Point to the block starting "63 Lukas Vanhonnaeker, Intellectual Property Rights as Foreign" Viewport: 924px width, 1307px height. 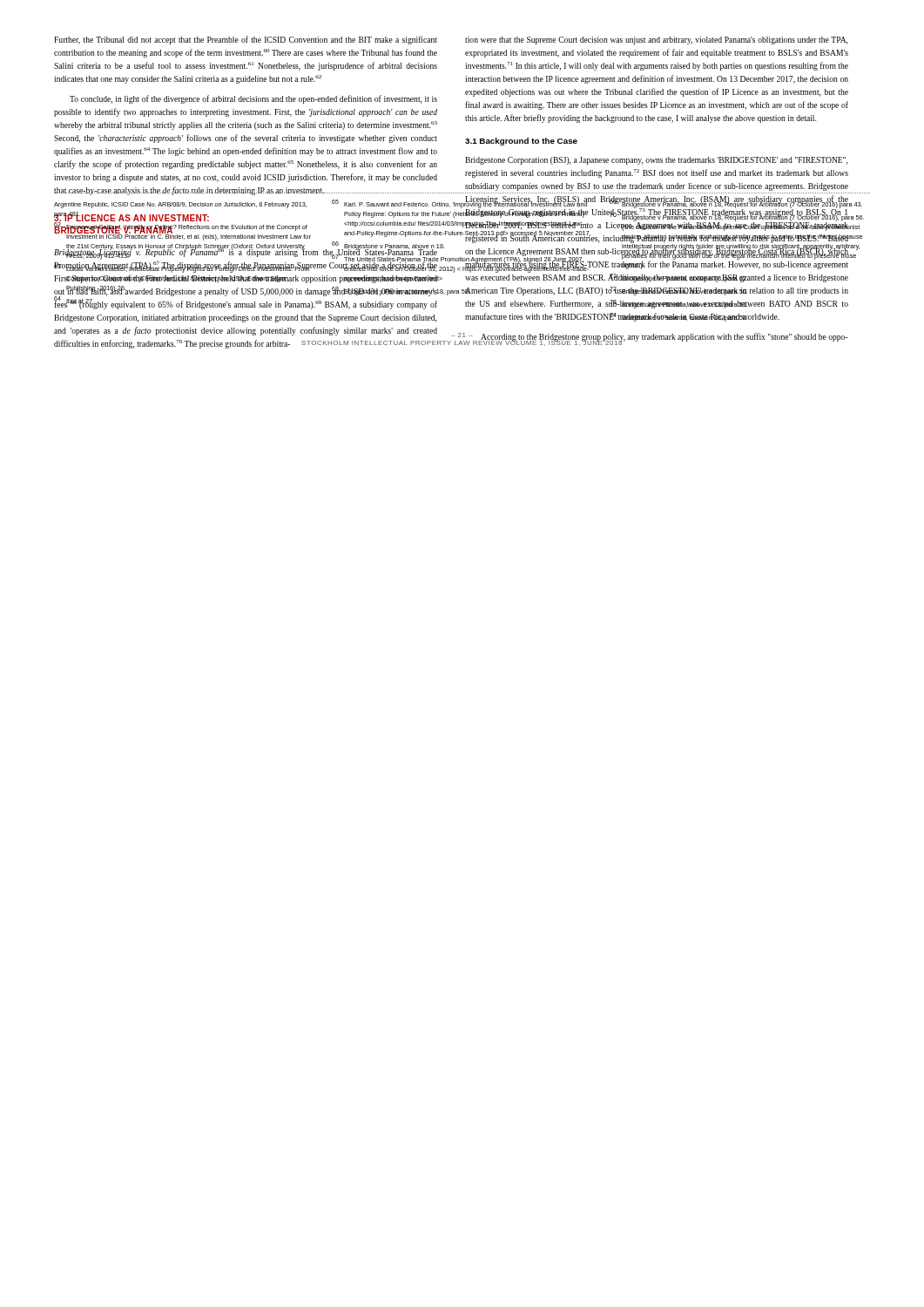[x=184, y=278]
